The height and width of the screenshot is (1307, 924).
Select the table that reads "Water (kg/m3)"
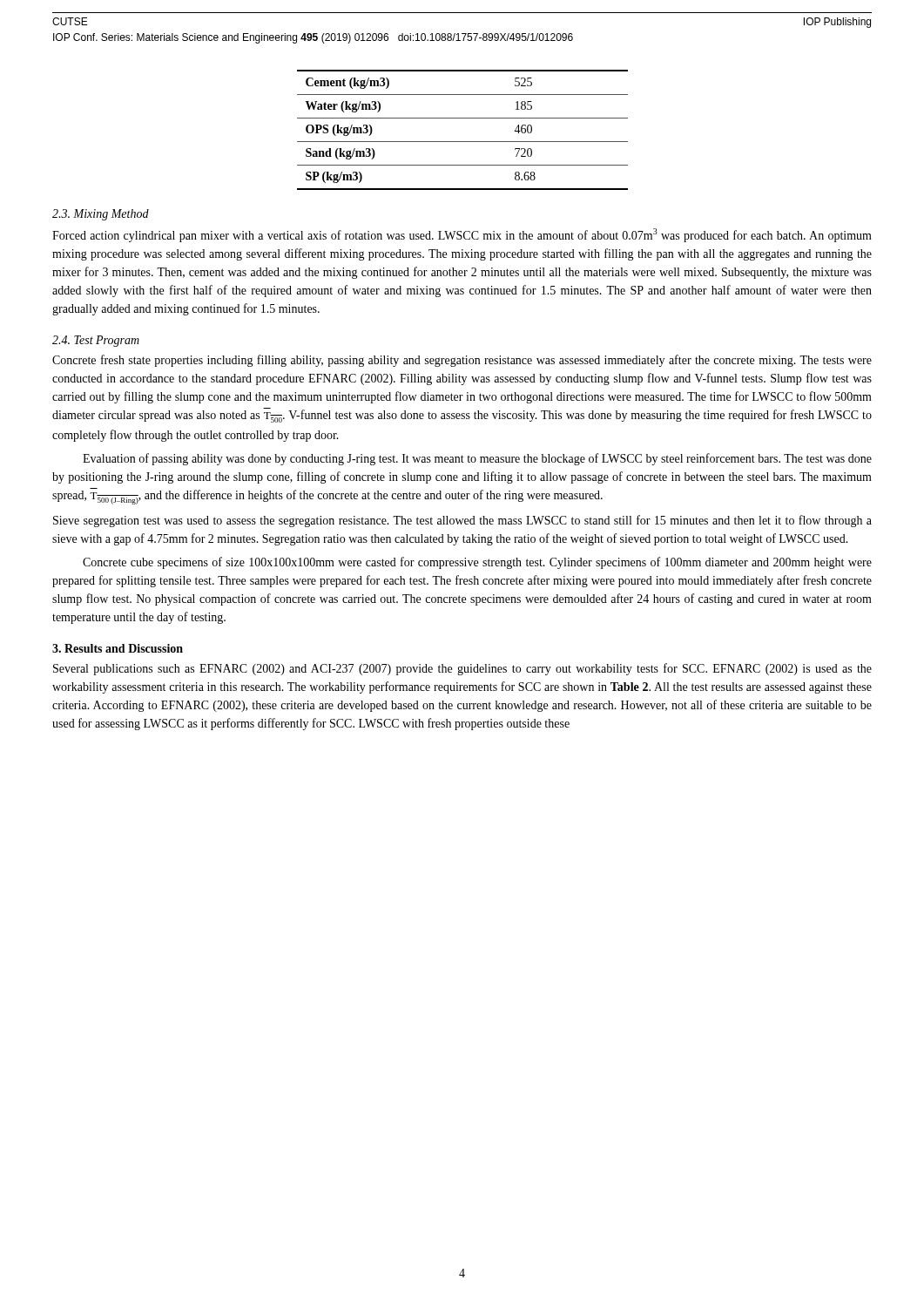[462, 130]
